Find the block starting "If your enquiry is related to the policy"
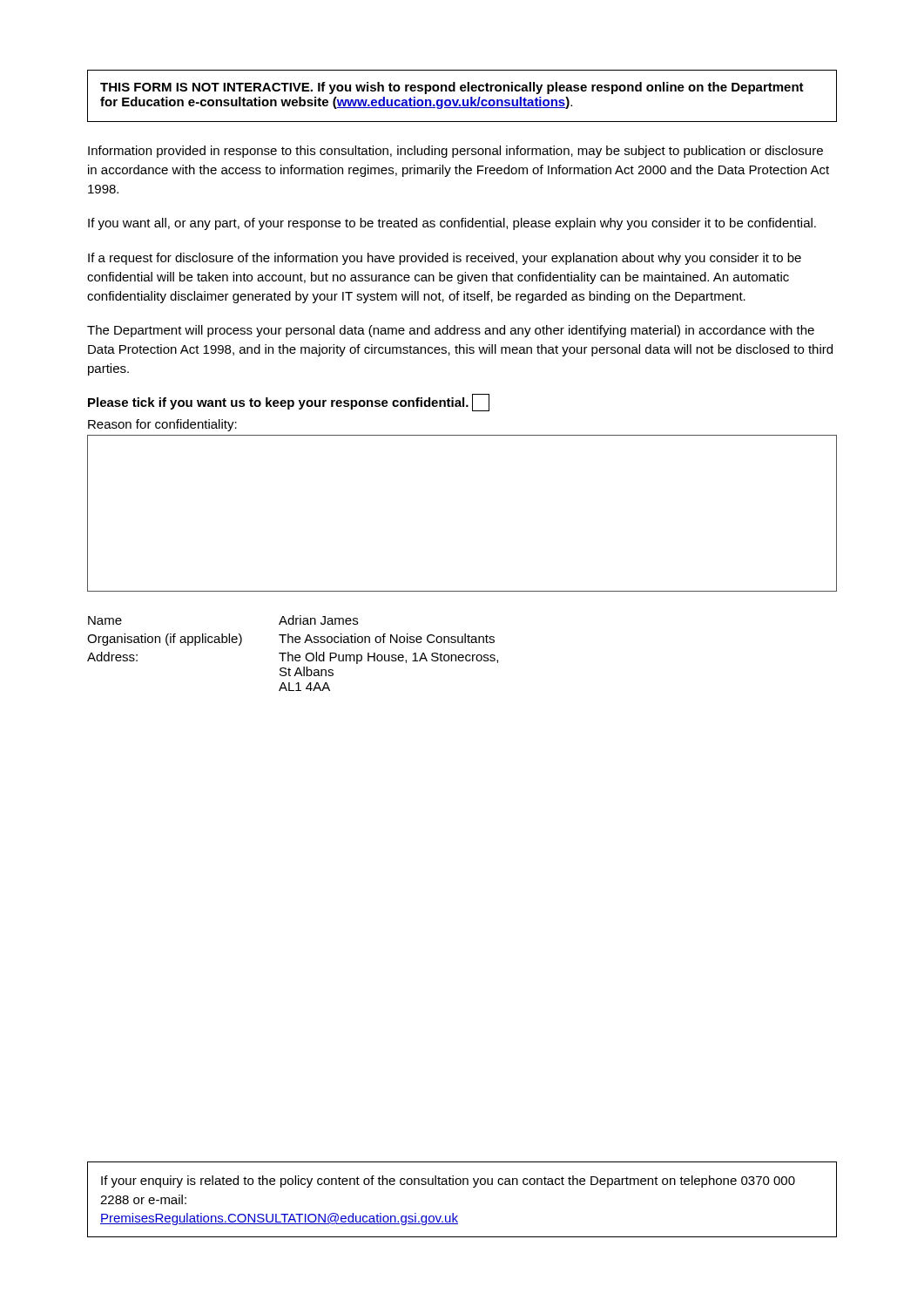Viewport: 924px width, 1307px height. 448,1182
